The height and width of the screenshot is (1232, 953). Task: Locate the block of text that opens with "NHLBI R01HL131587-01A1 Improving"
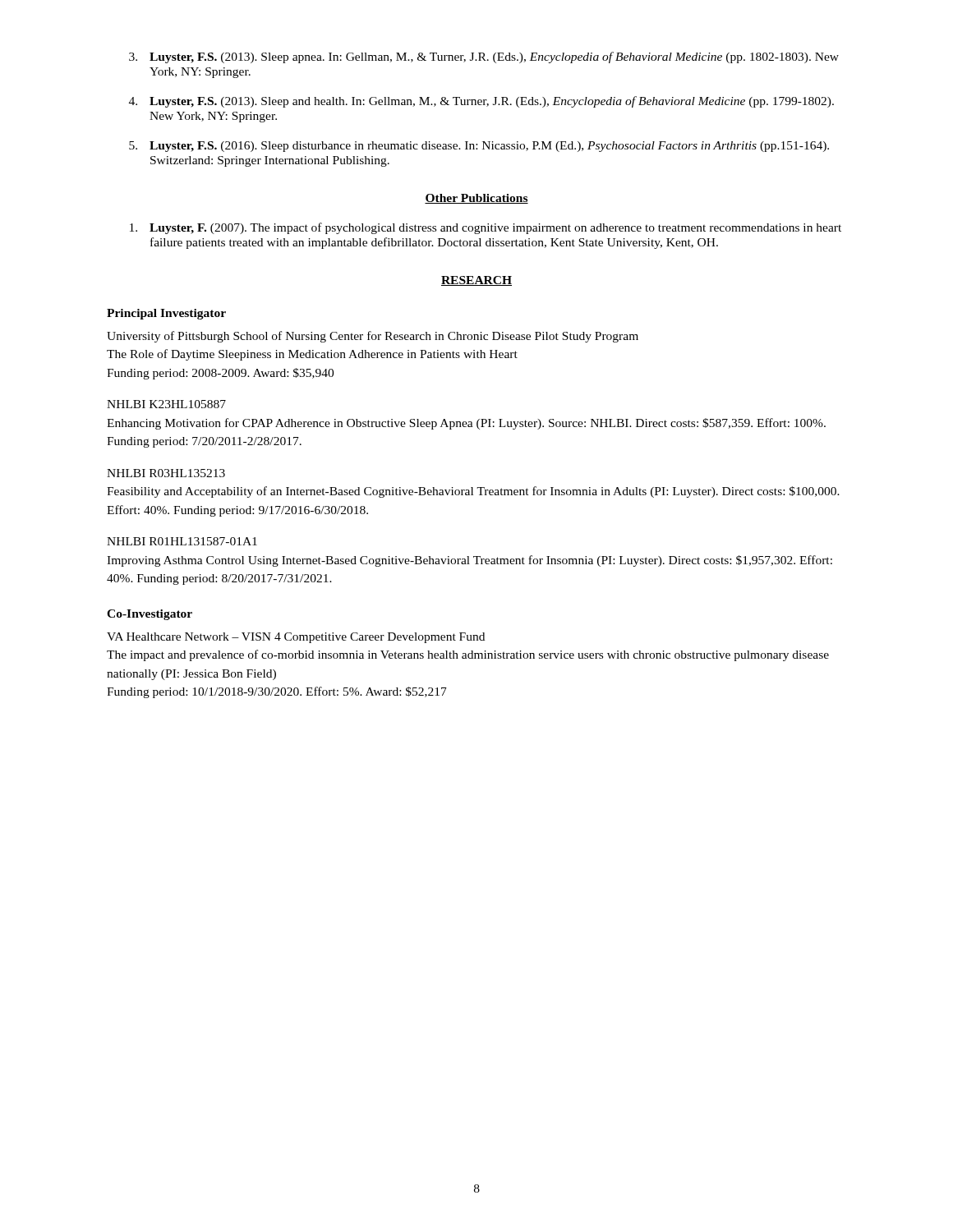(x=470, y=560)
